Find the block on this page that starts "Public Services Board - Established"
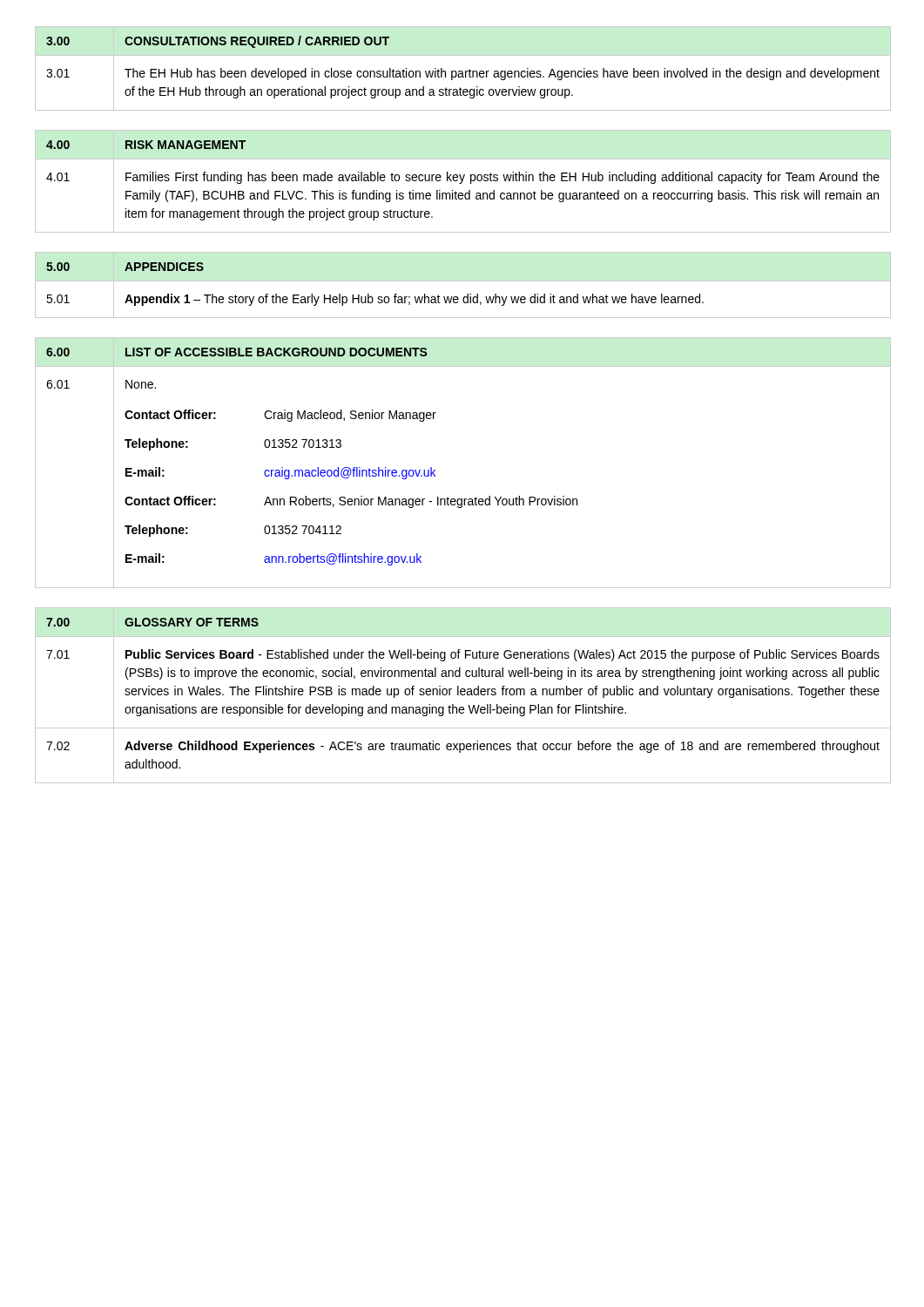Screen dimensions: 1307x924 click(502, 682)
